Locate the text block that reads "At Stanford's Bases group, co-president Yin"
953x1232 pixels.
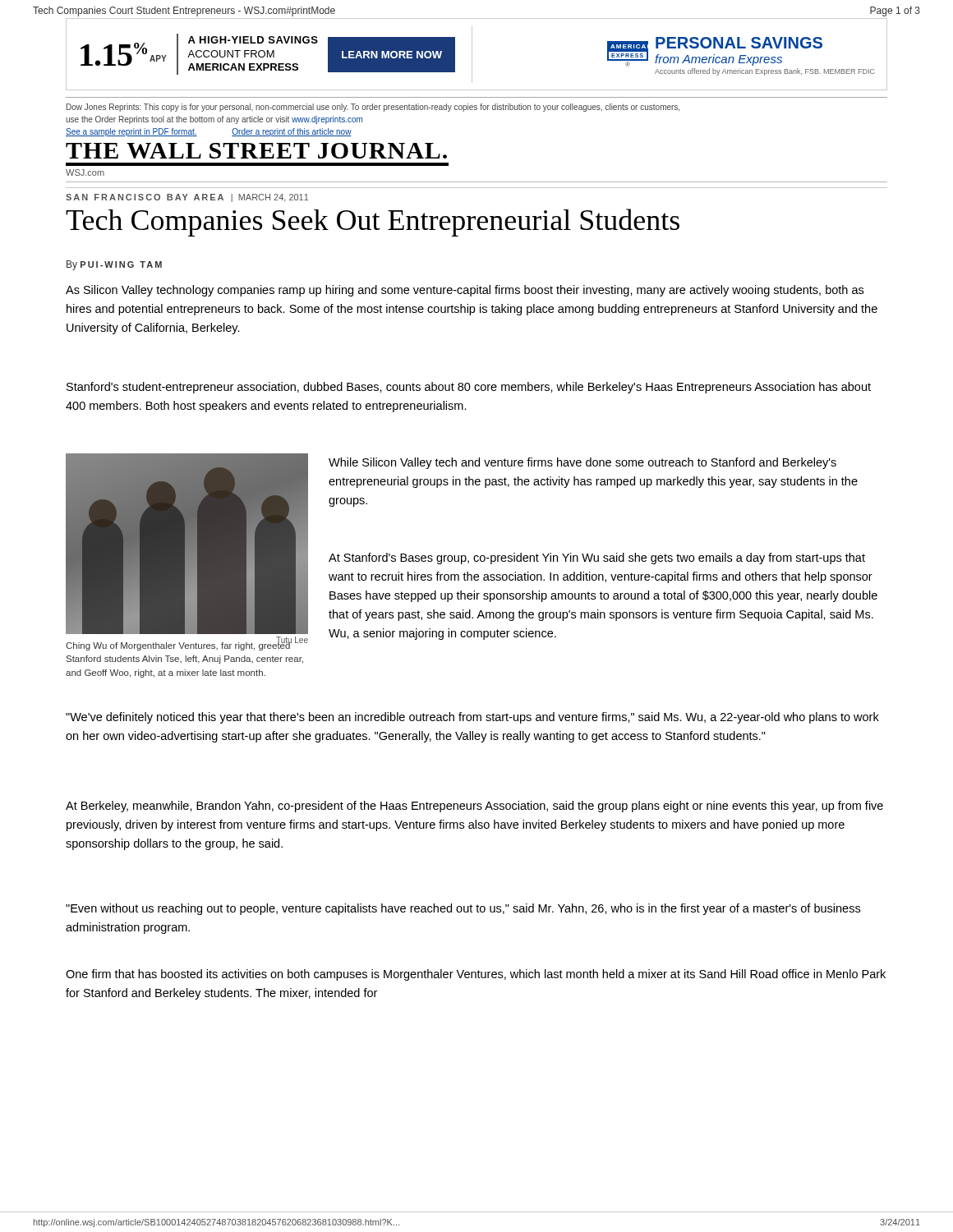(x=603, y=595)
